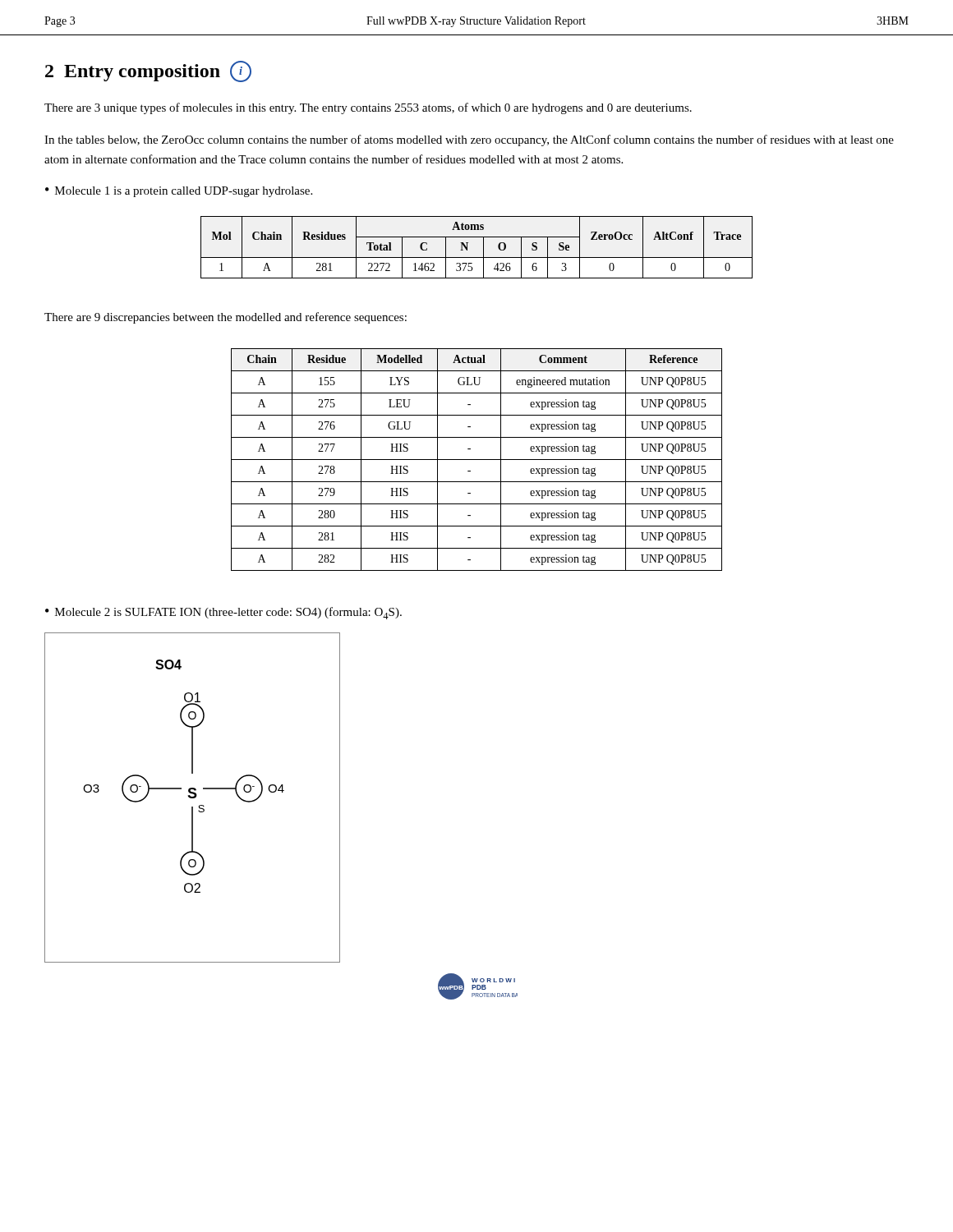Click the passage that begins "In the tables"
This screenshot has height=1232, width=953.
pos(469,149)
